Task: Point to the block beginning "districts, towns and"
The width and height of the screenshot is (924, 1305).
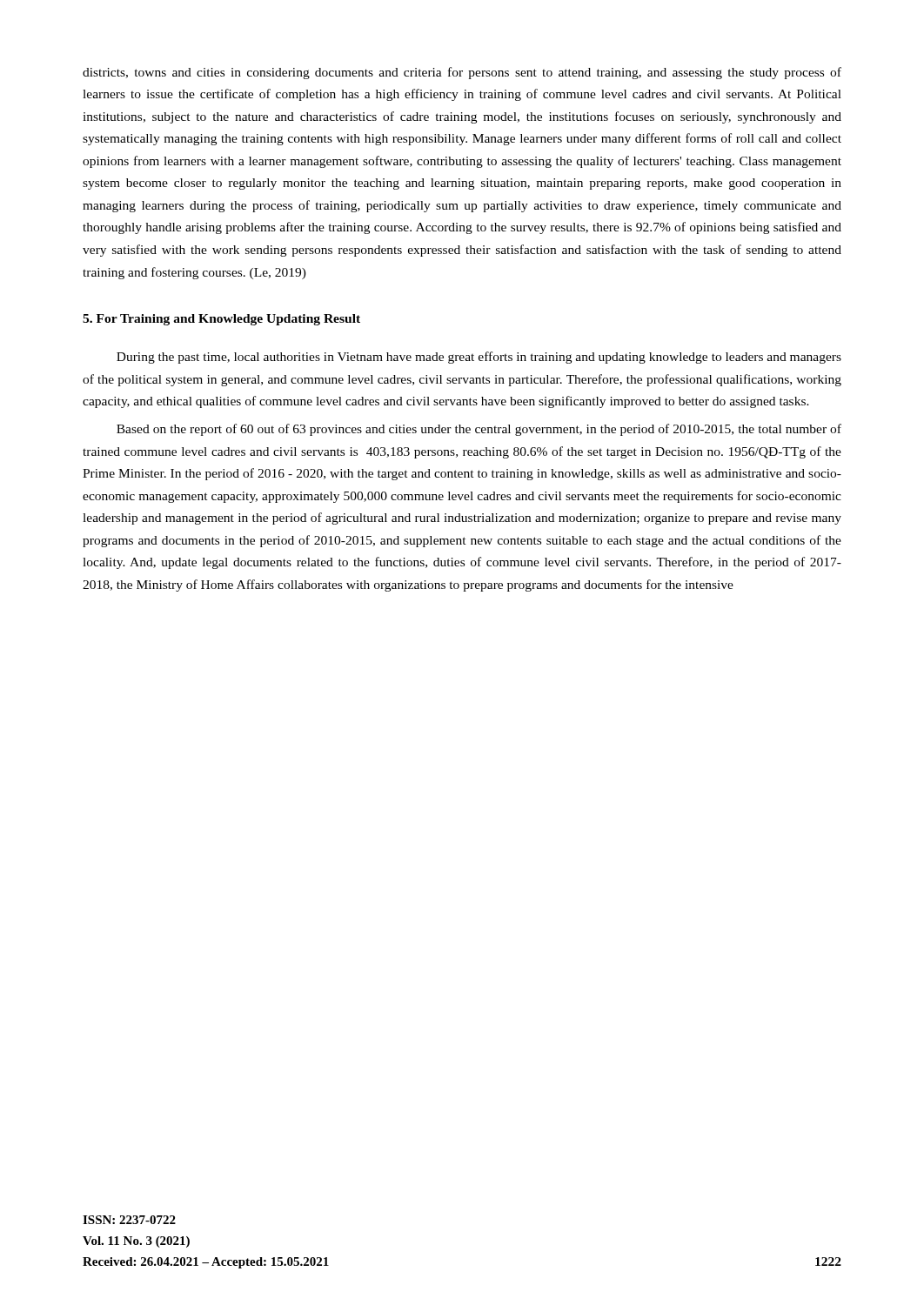Action: 462,172
